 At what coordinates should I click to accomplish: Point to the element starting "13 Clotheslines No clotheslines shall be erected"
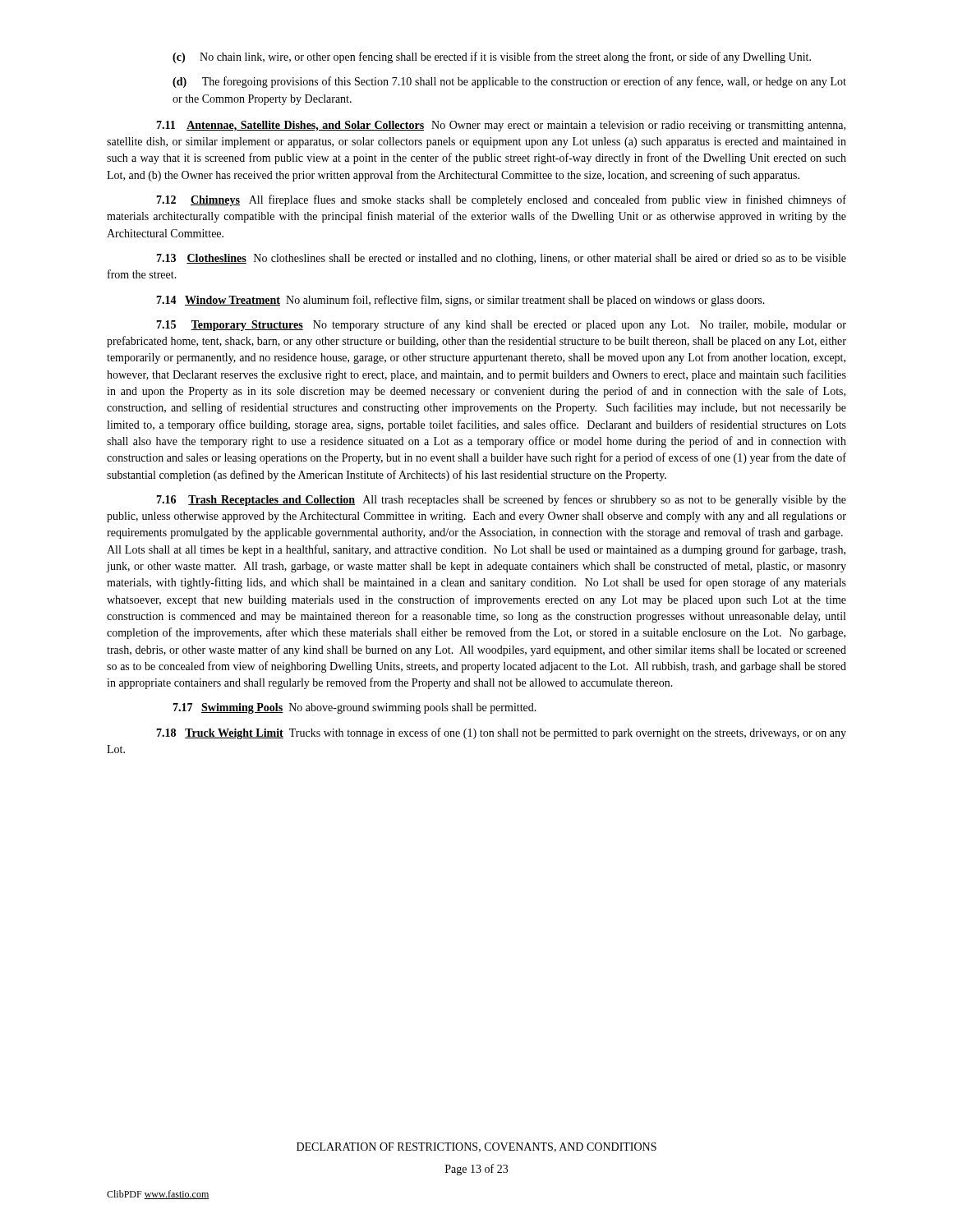(476, 267)
